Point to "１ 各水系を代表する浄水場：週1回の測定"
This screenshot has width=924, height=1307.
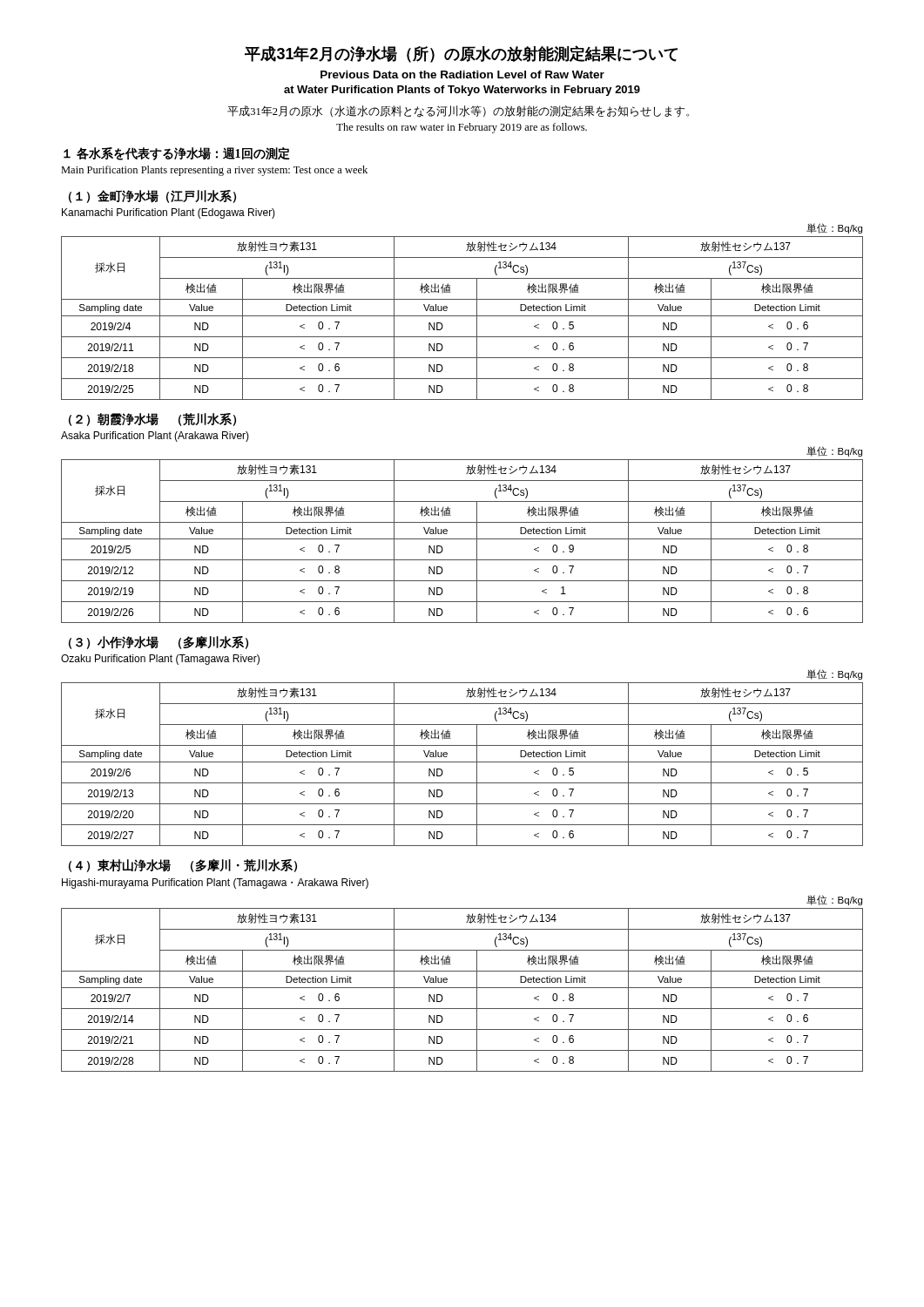(175, 154)
